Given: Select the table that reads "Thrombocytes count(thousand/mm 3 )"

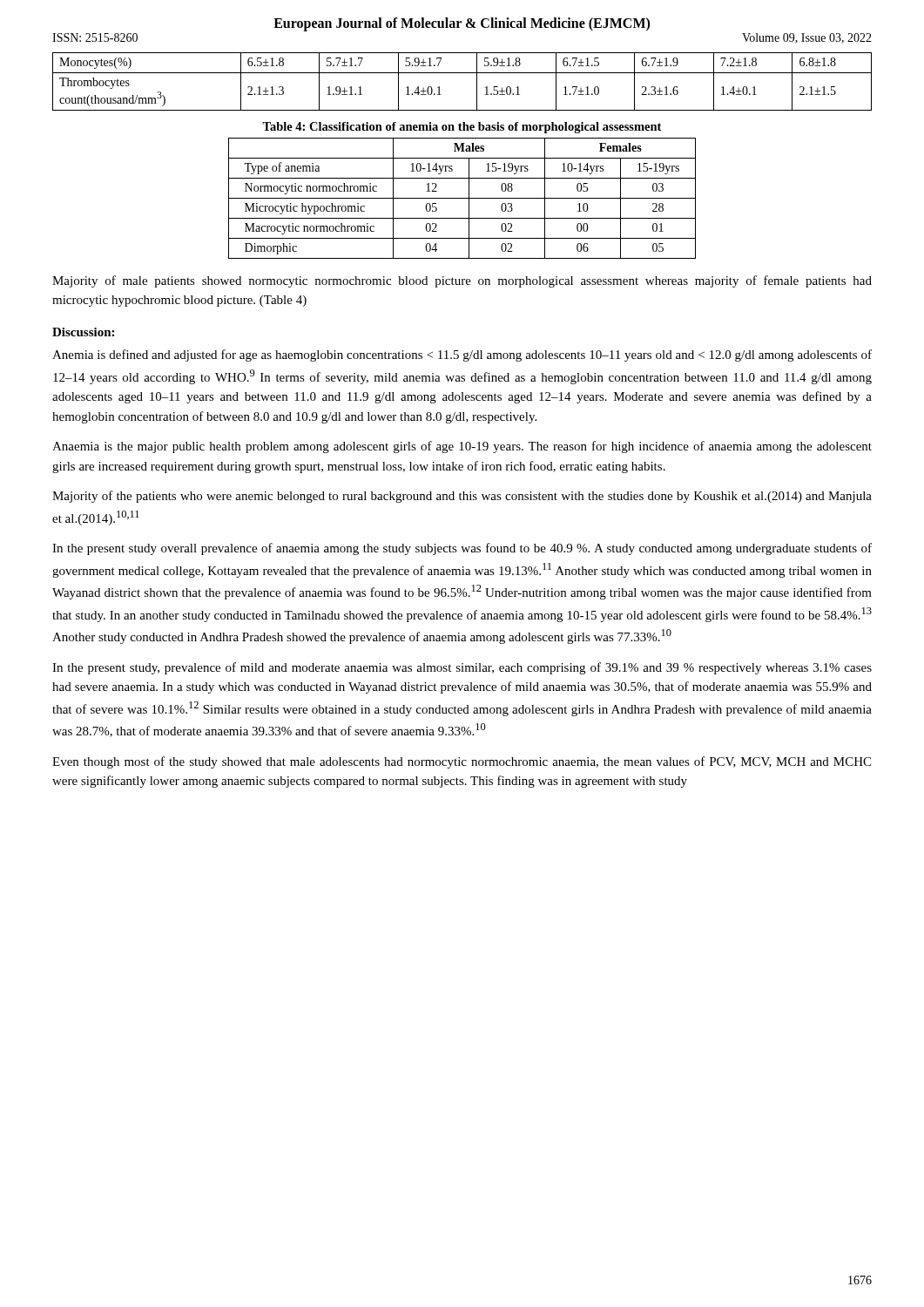Looking at the screenshot, I should [x=462, y=81].
